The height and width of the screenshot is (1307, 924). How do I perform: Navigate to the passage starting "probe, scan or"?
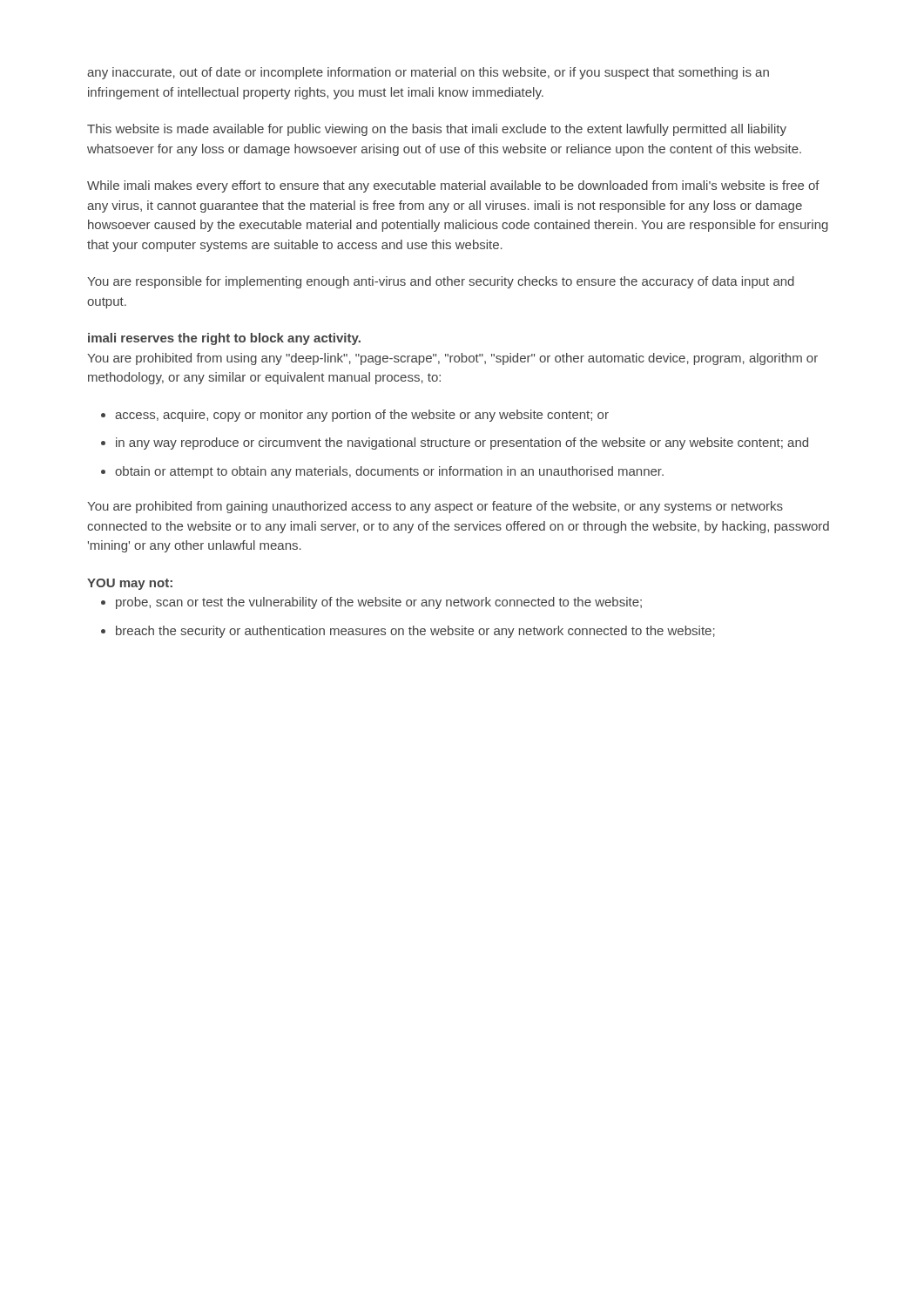pos(379,602)
